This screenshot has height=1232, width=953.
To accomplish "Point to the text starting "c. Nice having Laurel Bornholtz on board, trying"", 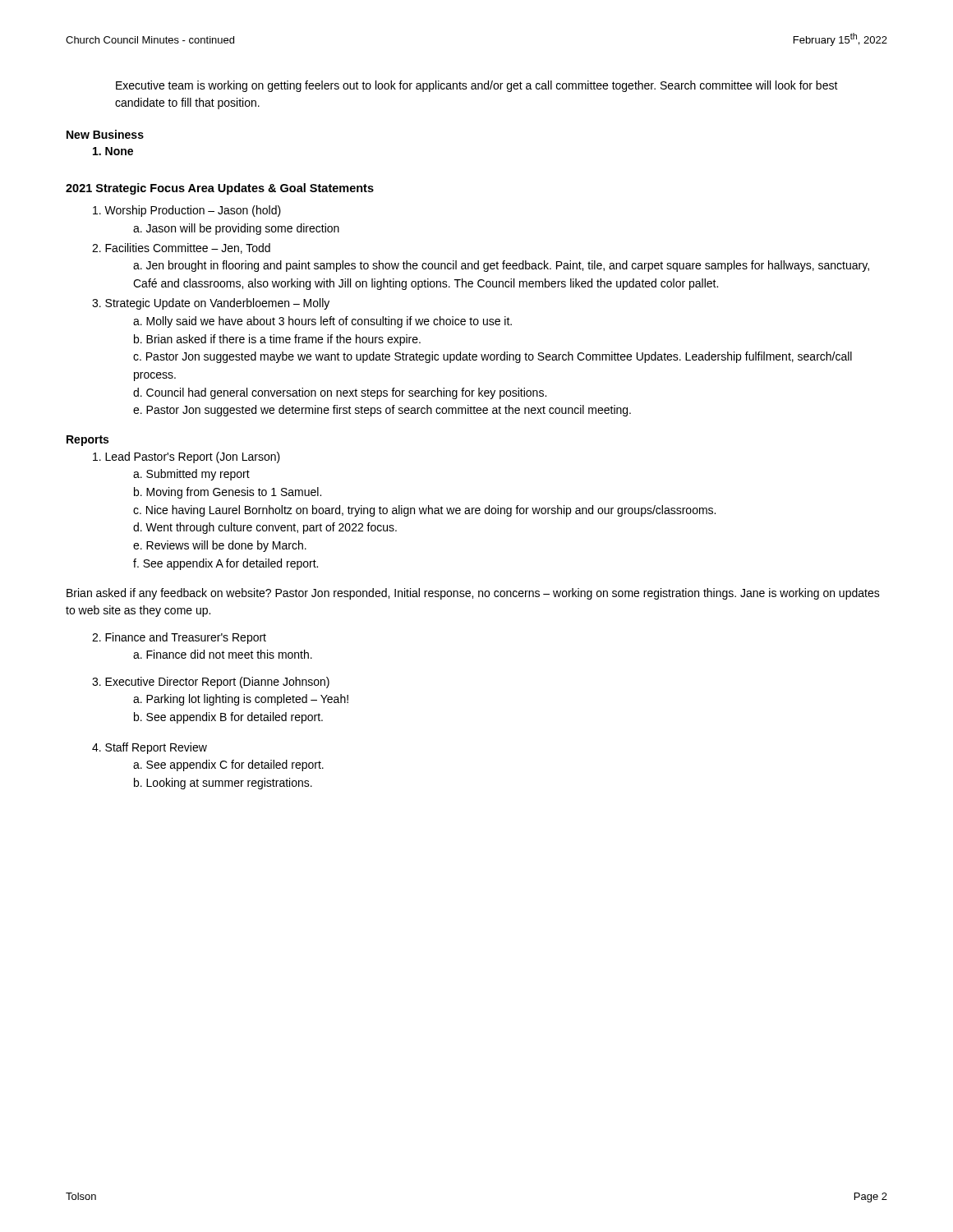I will (x=425, y=510).
